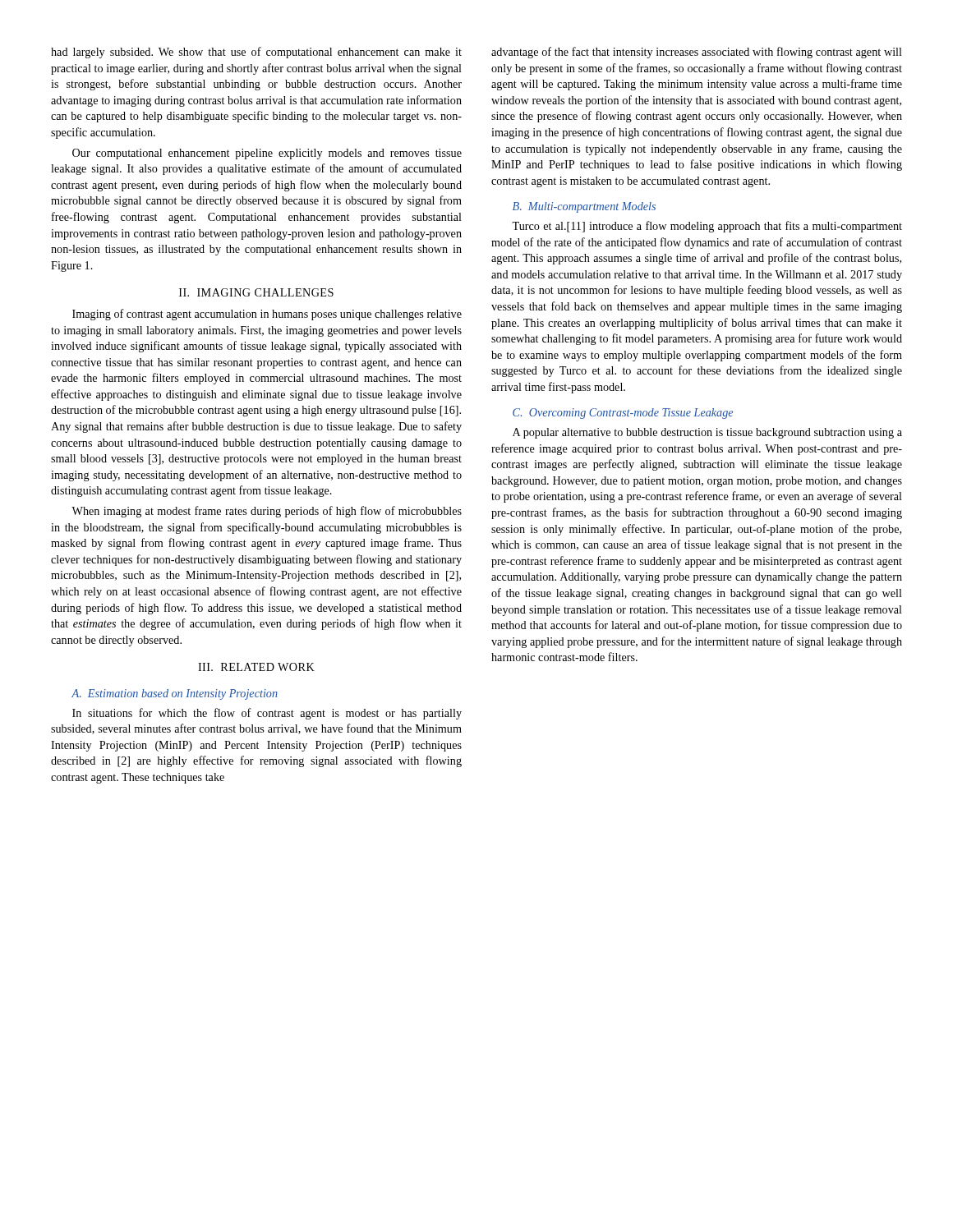The width and height of the screenshot is (953, 1232).
Task: Select the block starting "II. IMAGING CHALLENGES"
Action: click(x=256, y=293)
